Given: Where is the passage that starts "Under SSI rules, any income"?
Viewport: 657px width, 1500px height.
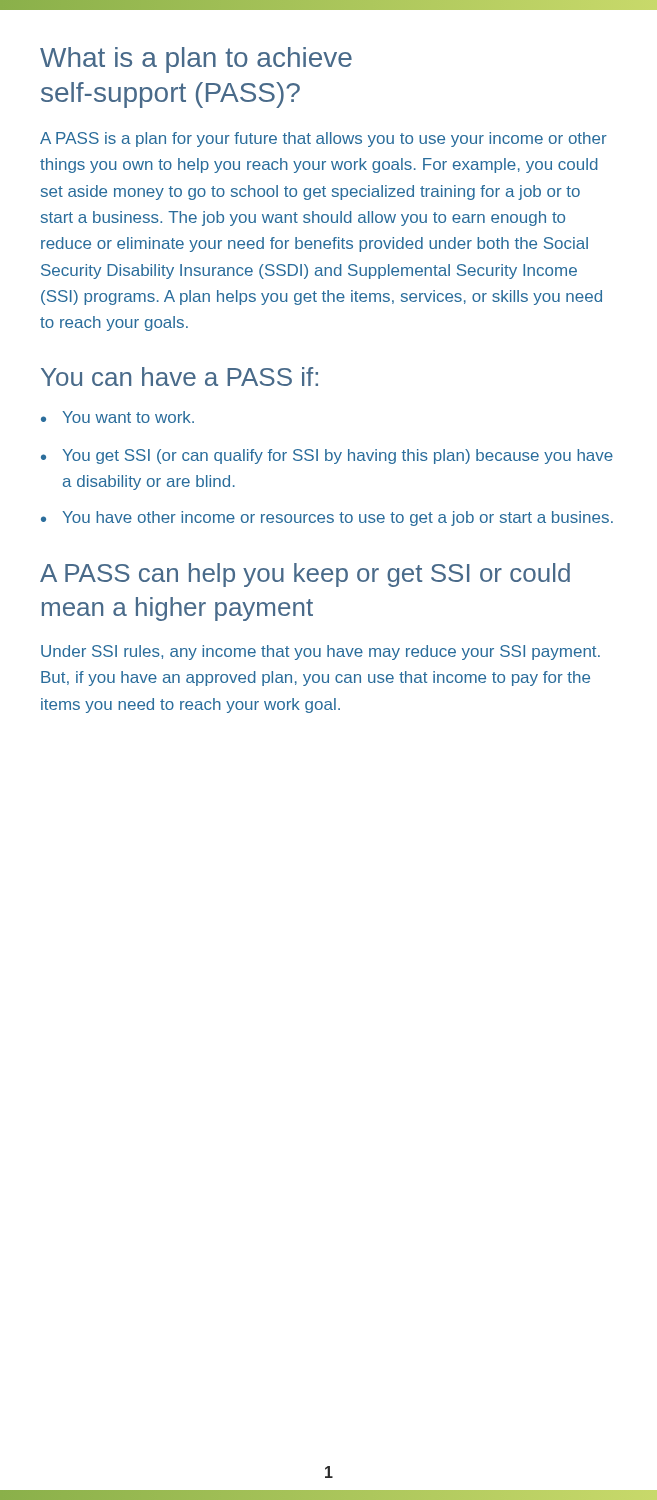Looking at the screenshot, I should tap(328, 678).
